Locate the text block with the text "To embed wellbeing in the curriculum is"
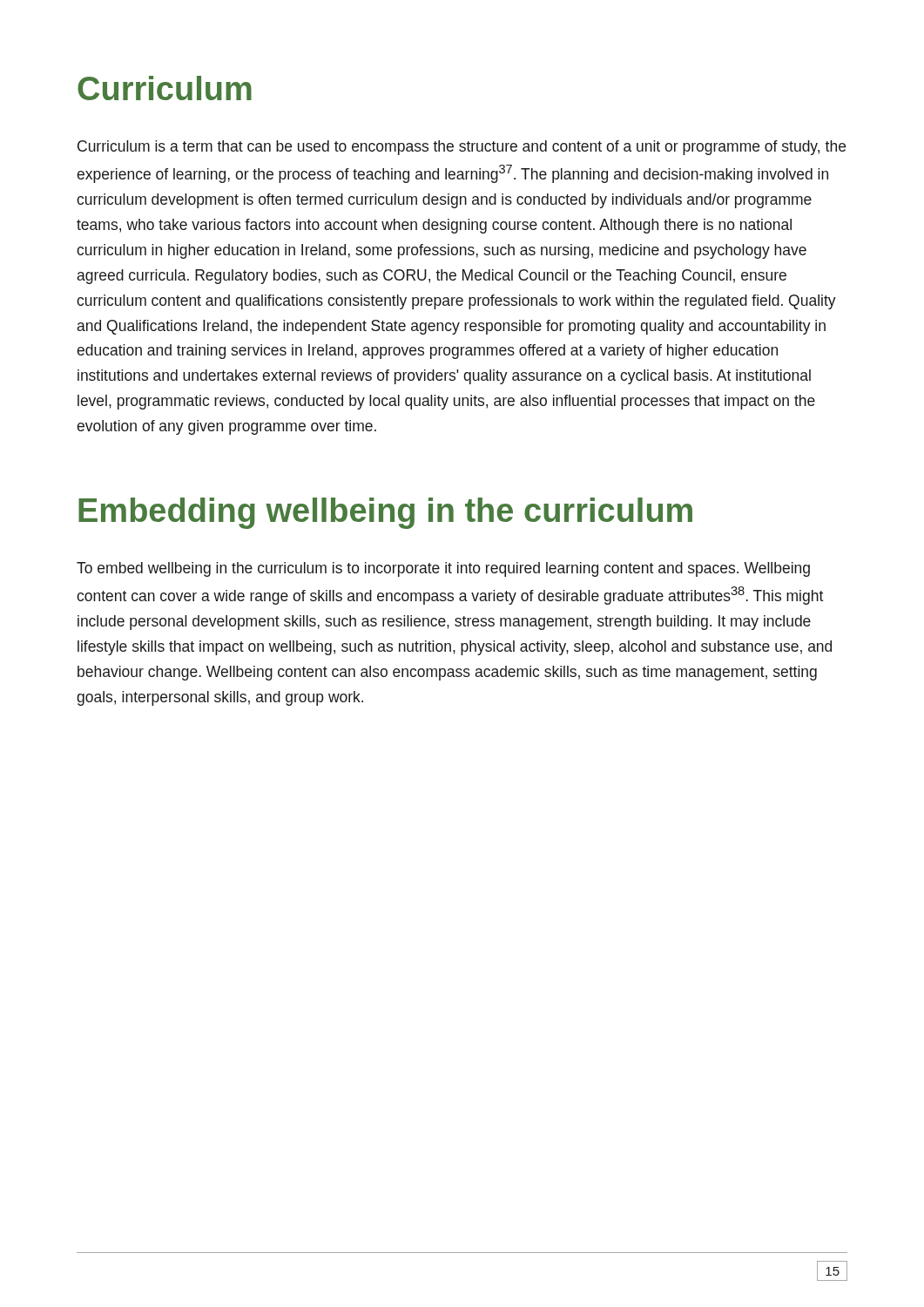Screen dimensions: 1307x924 pyautogui.click(x=462, y=633)
